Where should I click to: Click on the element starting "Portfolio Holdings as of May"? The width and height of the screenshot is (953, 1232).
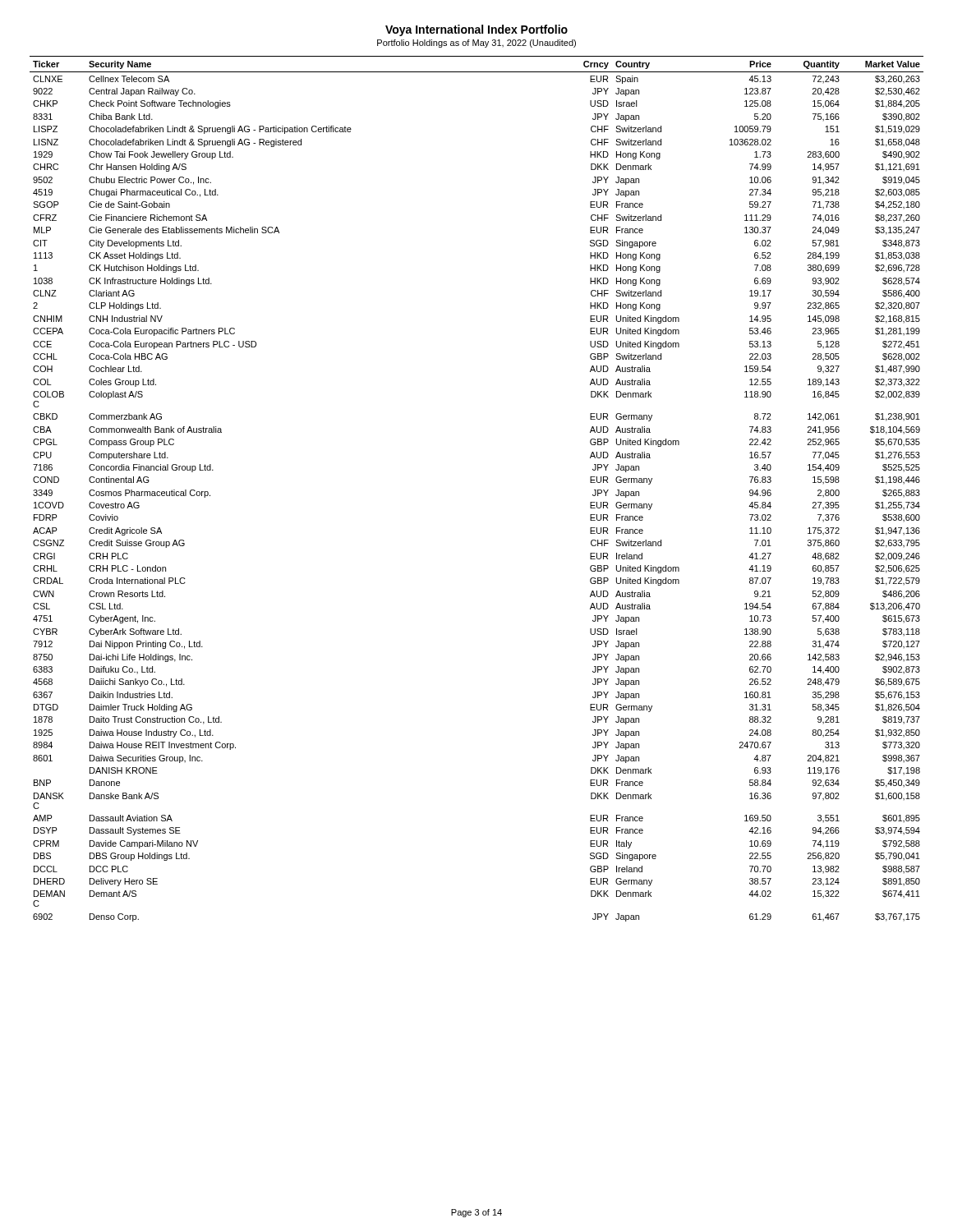coord(476,43)
